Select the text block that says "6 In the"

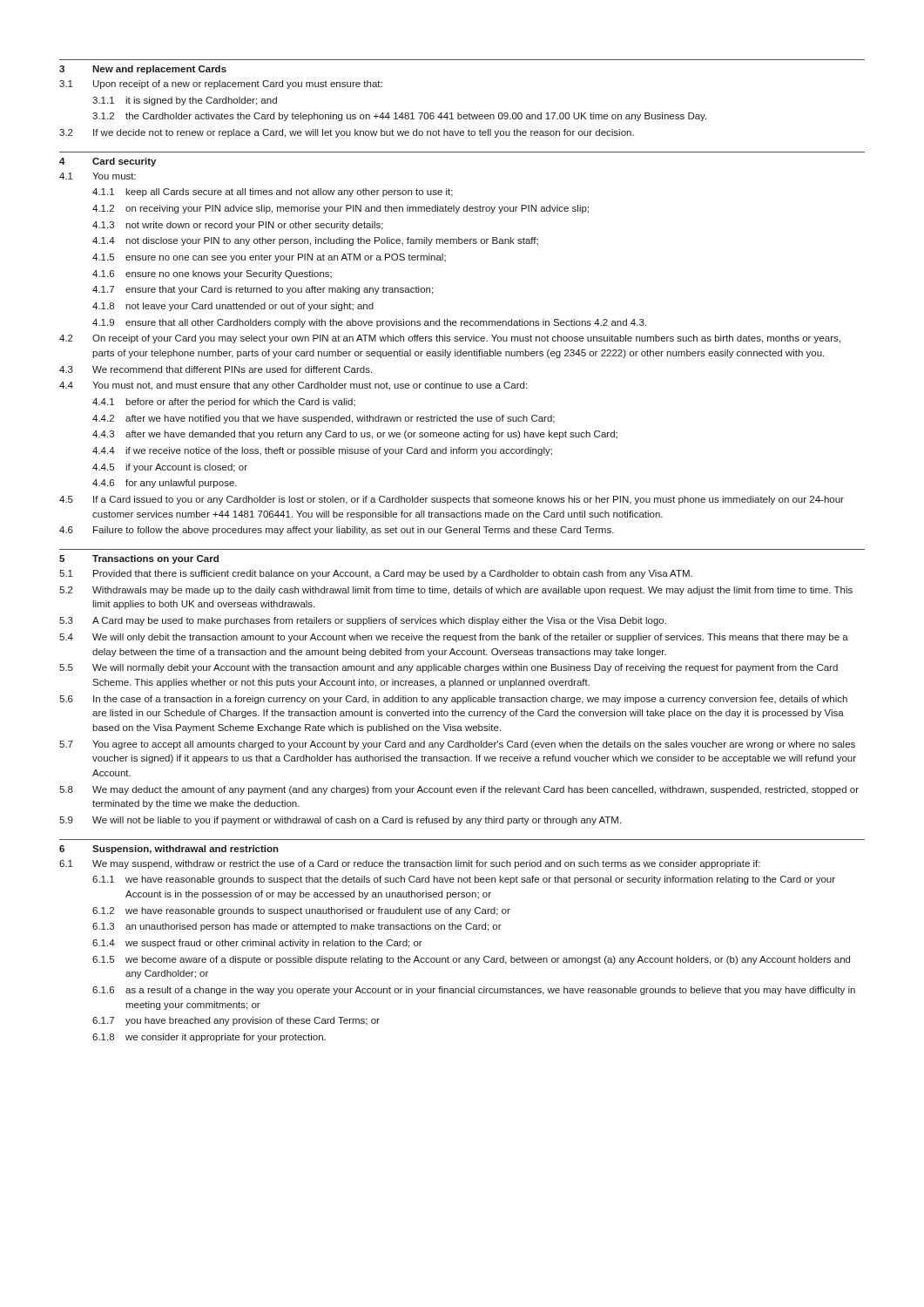click(462, 713)
